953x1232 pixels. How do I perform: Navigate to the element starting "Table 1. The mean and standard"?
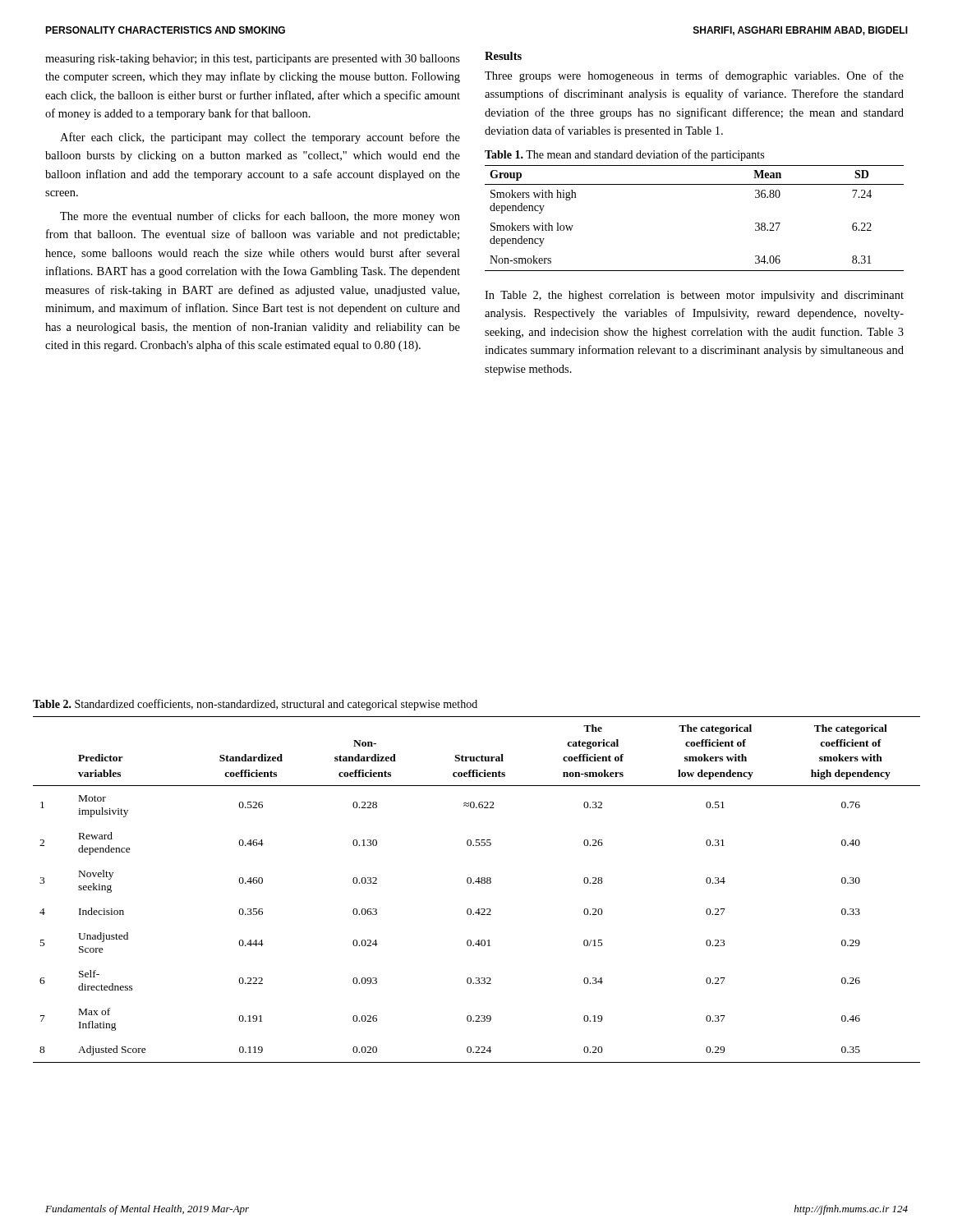coord(625,155)
